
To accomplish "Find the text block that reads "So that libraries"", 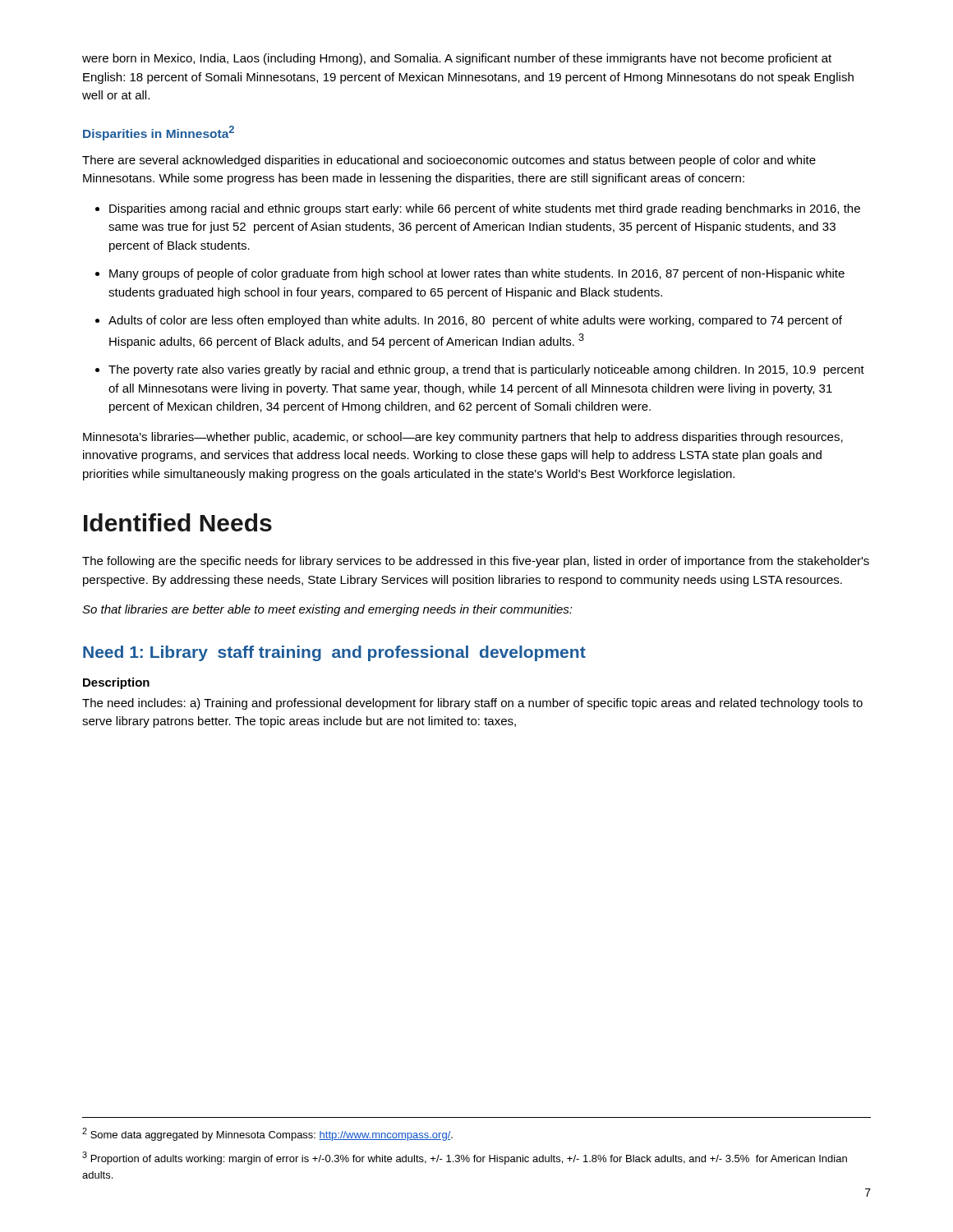I will [x=327, y=609].
